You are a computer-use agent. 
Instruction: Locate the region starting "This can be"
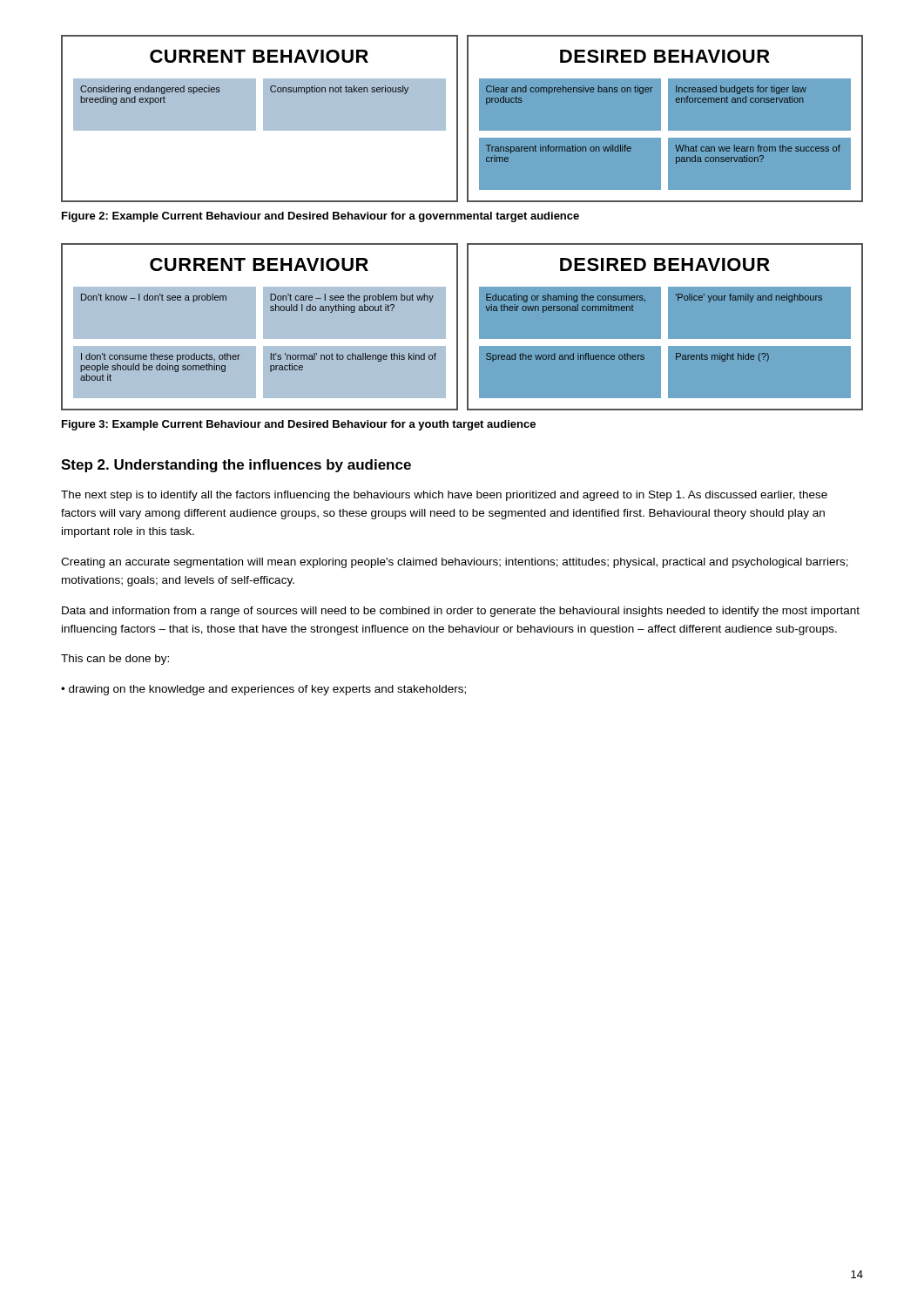tap(115, 660)
